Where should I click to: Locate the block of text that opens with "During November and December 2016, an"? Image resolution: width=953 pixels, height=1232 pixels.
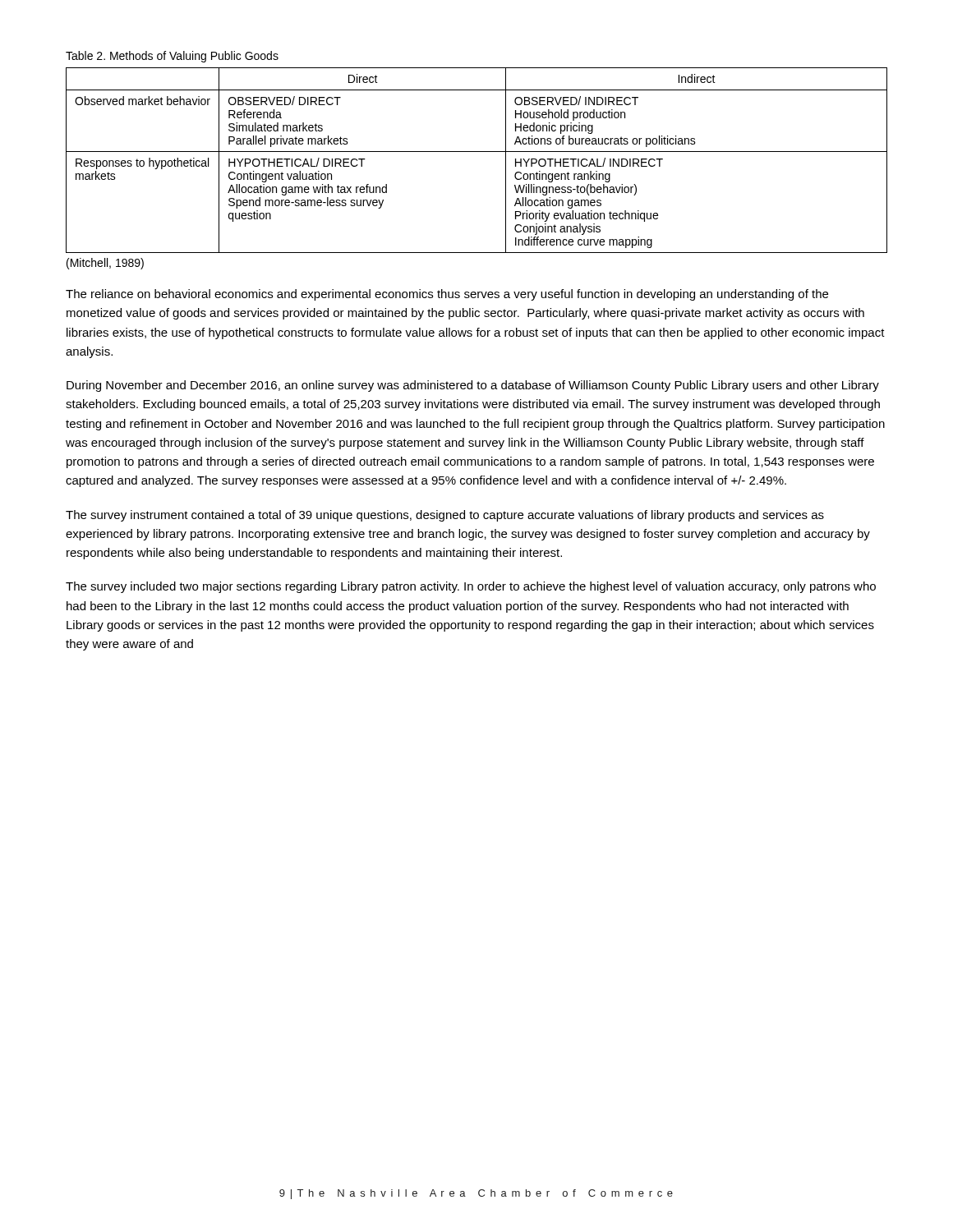[475, 433]
